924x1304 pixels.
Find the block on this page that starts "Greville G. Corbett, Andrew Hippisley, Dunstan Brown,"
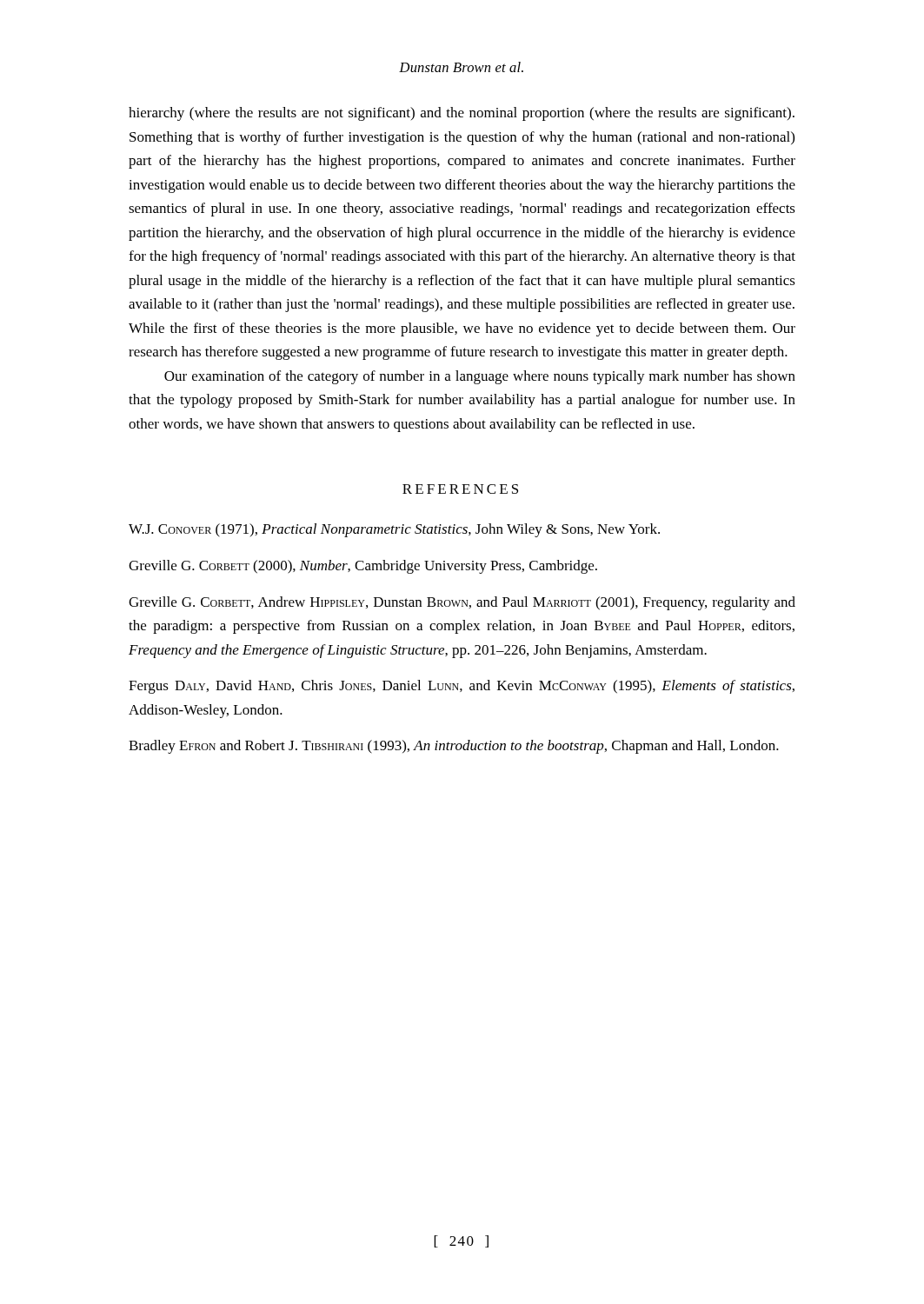click(462, 626)
